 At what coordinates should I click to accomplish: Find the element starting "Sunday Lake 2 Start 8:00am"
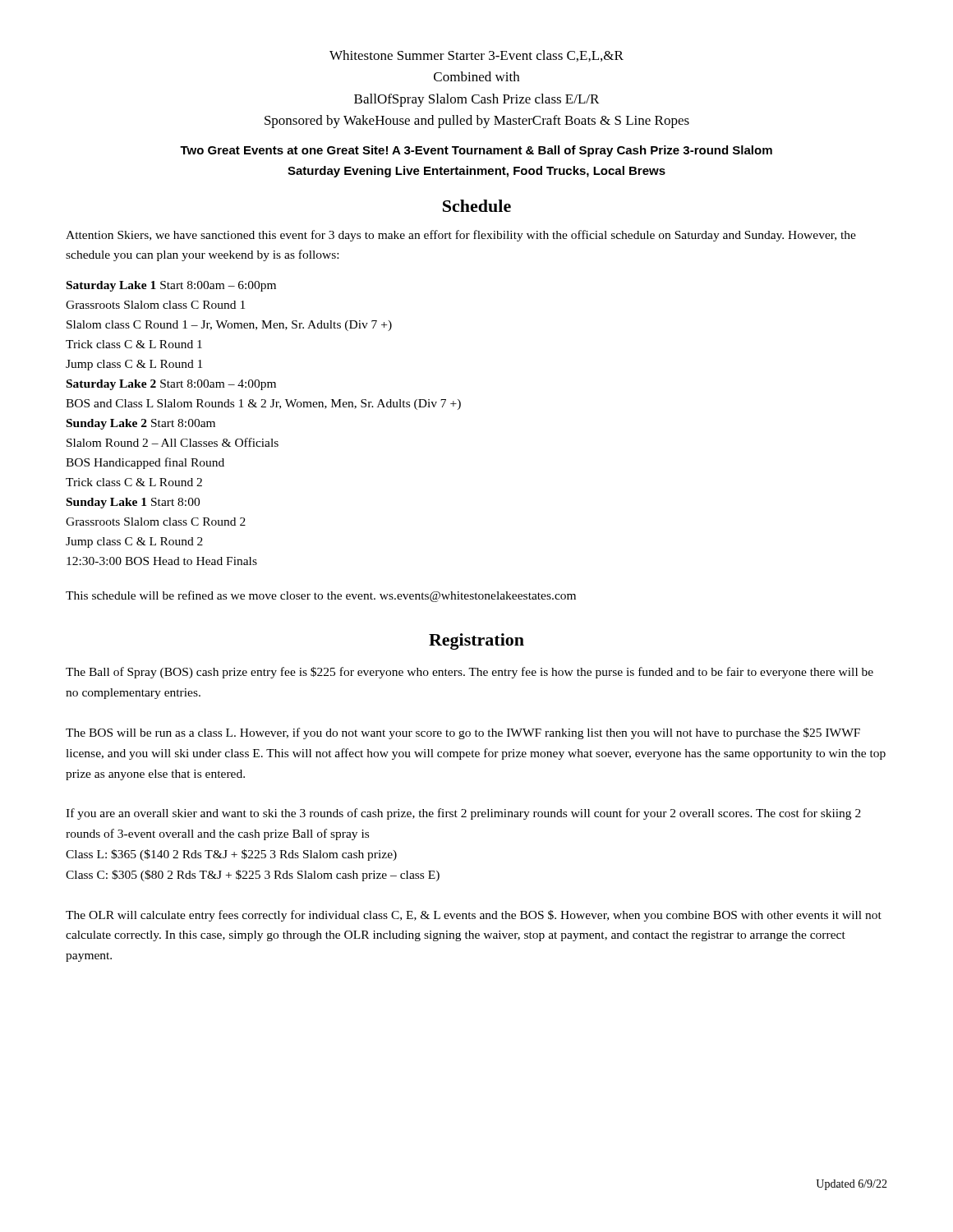coord(141,423)
